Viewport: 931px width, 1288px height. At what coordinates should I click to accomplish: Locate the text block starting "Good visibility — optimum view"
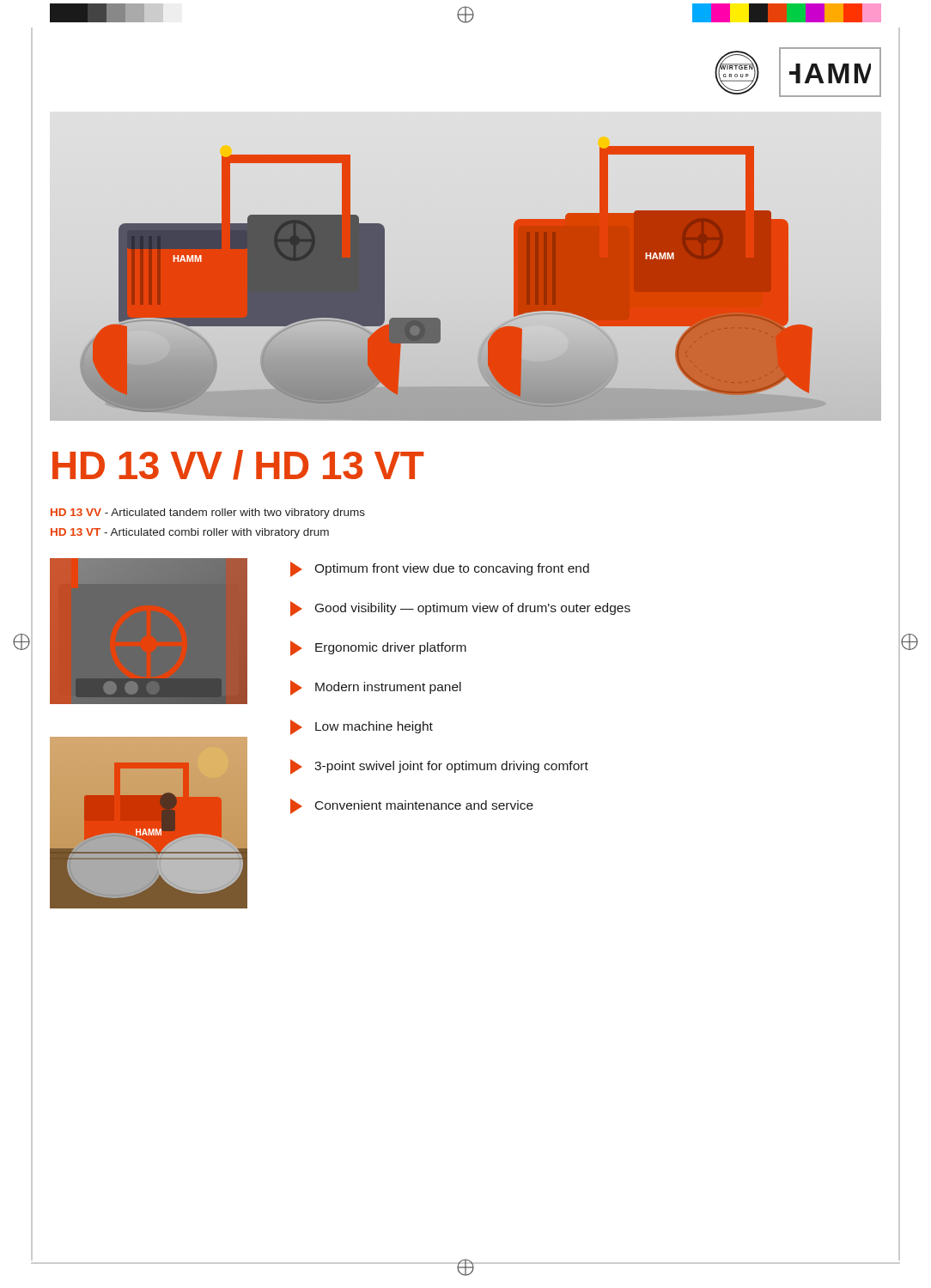pos(460,608)
